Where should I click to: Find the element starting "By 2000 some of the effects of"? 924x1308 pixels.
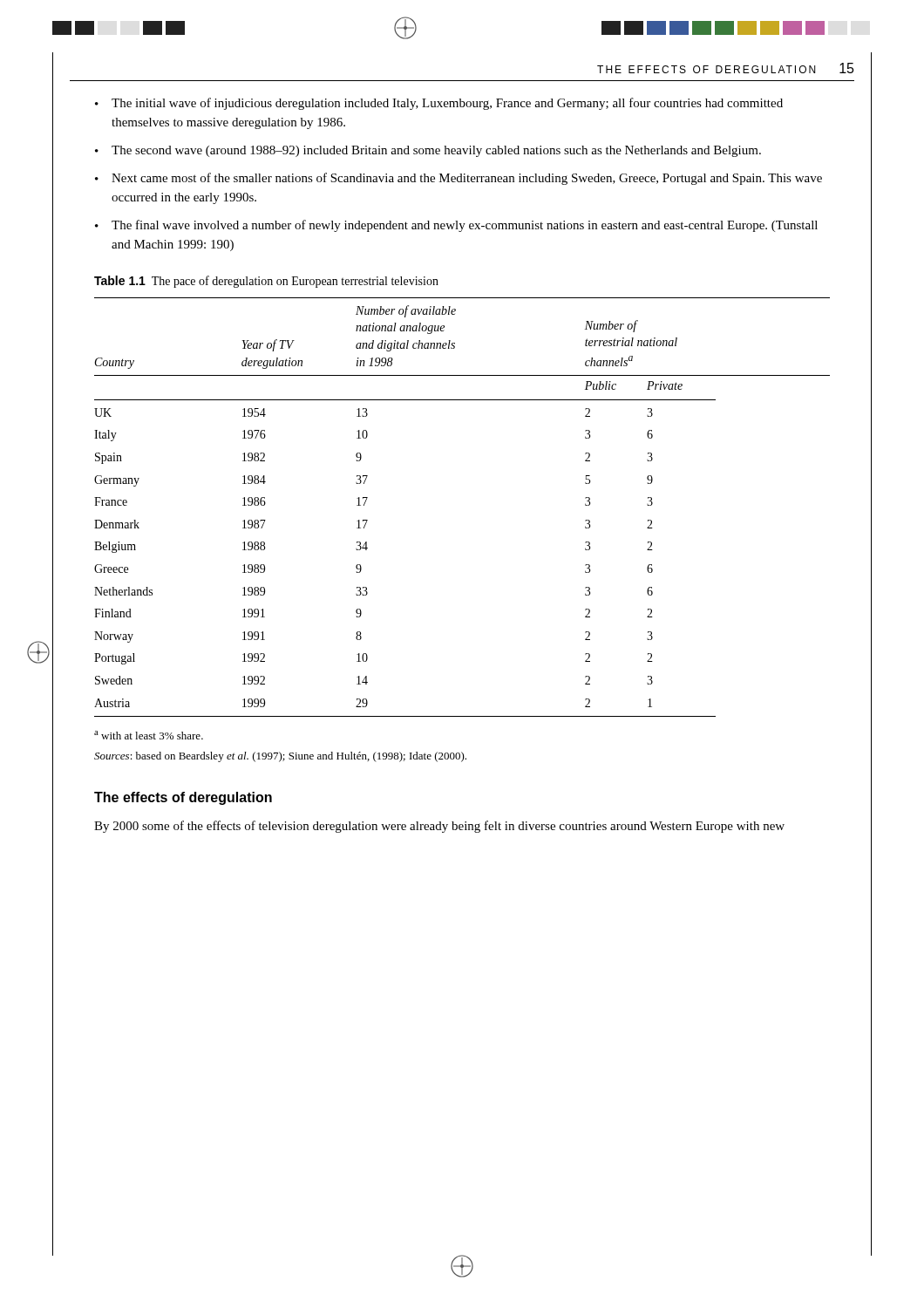439,826
